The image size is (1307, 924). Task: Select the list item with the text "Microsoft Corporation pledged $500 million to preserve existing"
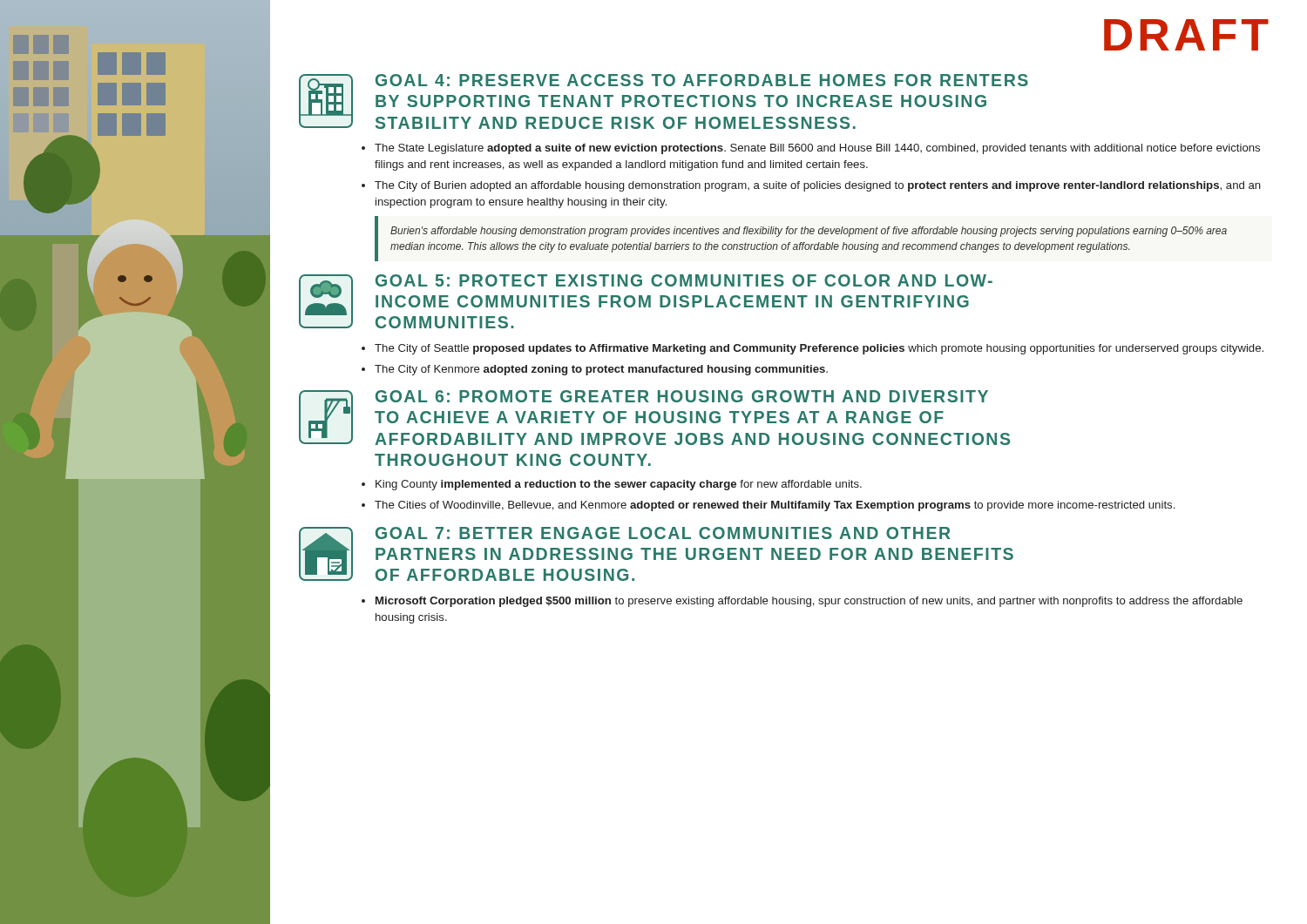click(809, 608)
